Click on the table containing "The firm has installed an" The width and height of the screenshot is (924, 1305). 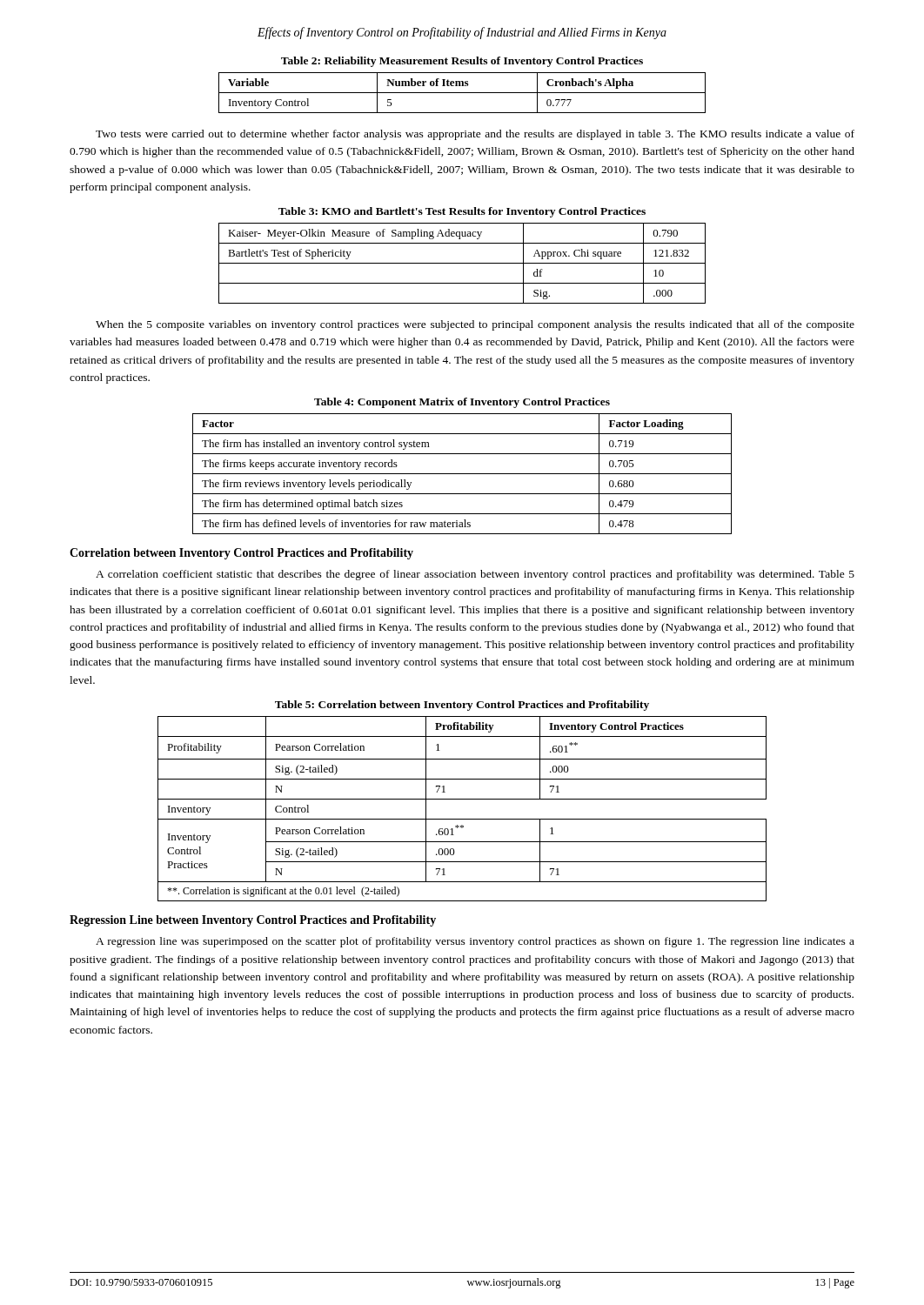click(462, 474)
